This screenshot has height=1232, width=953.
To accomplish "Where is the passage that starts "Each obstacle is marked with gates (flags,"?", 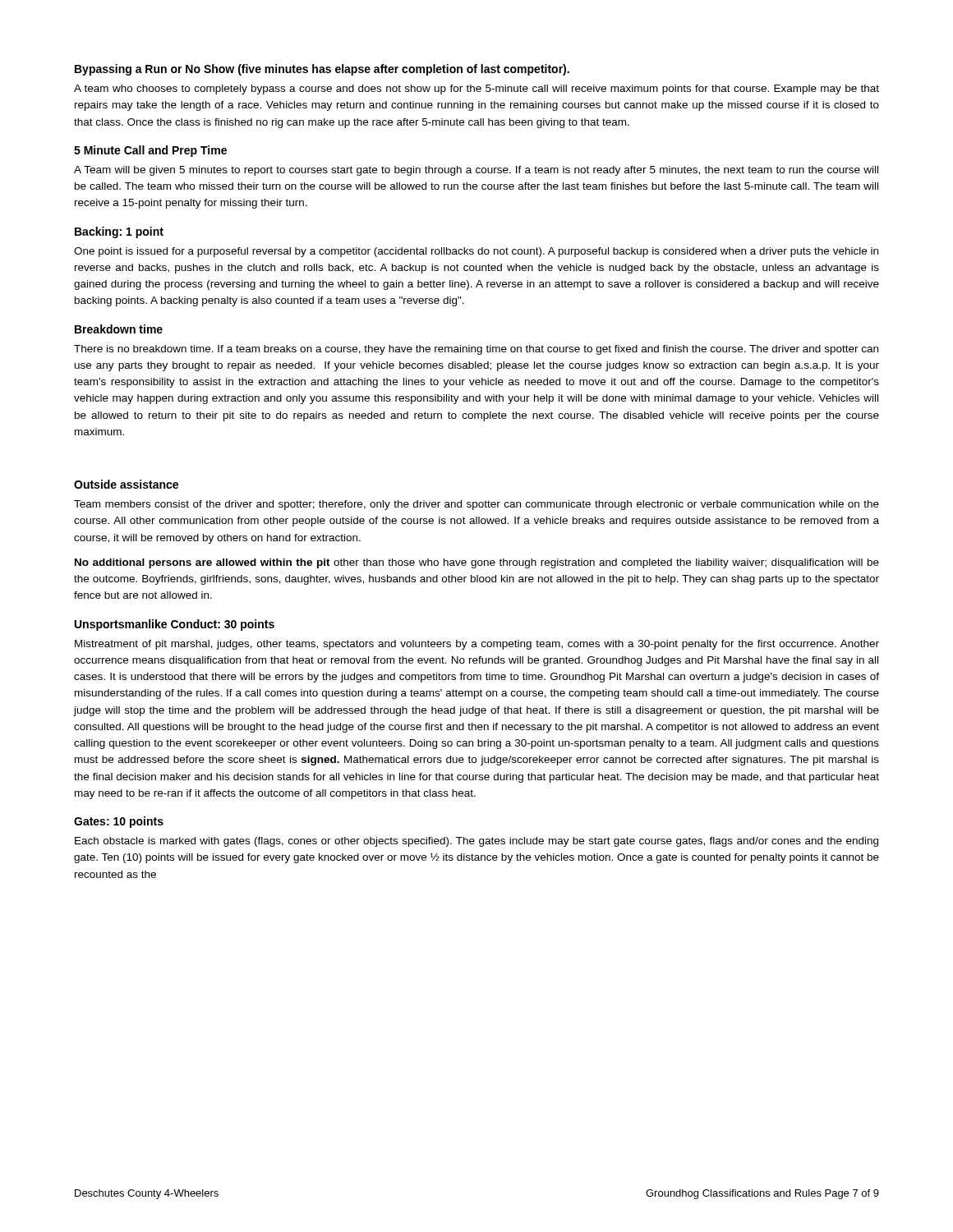I will pyautogui.click(x=476, y=857).
